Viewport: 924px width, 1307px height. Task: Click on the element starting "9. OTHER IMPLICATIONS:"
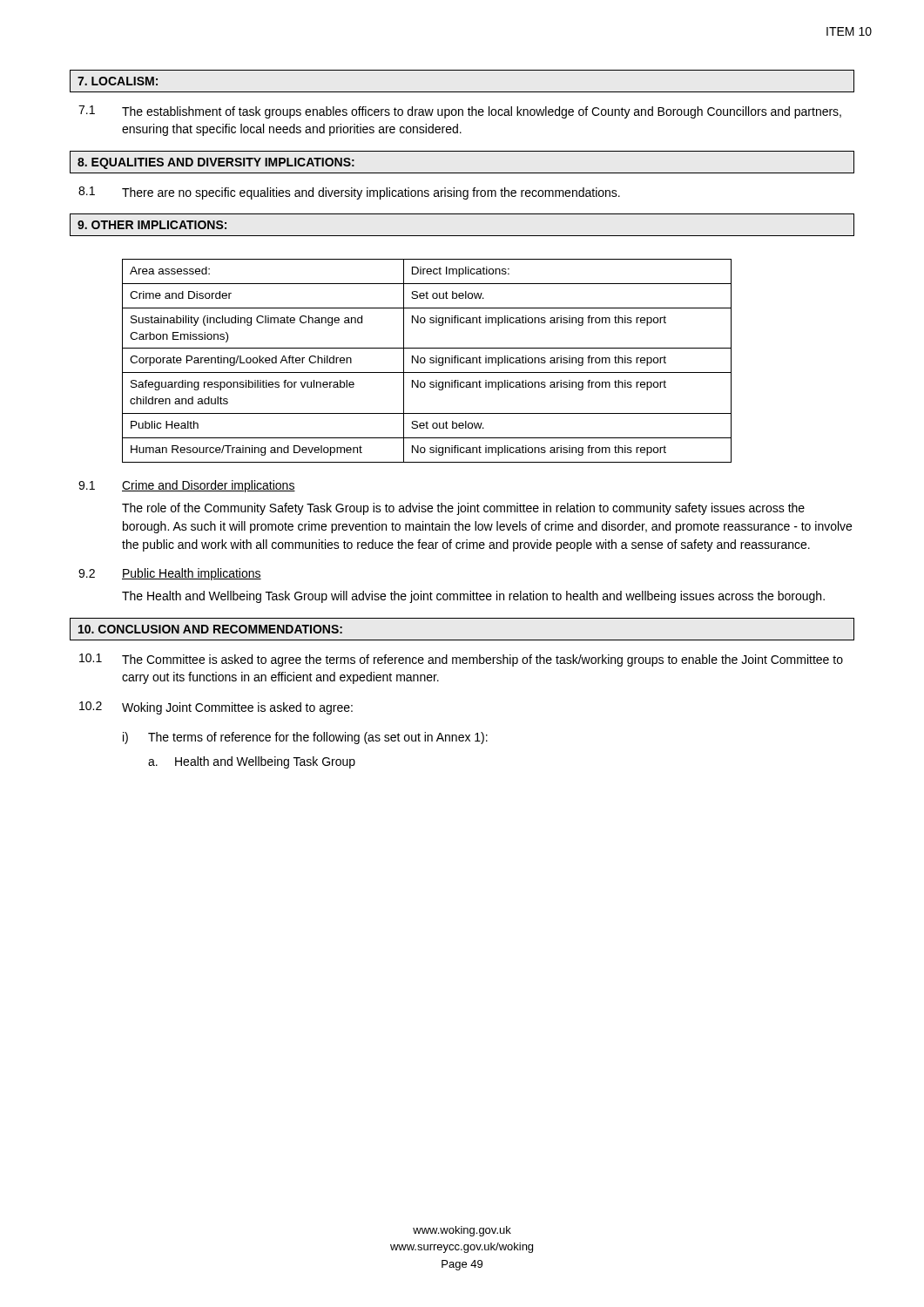tap(153, 225)
